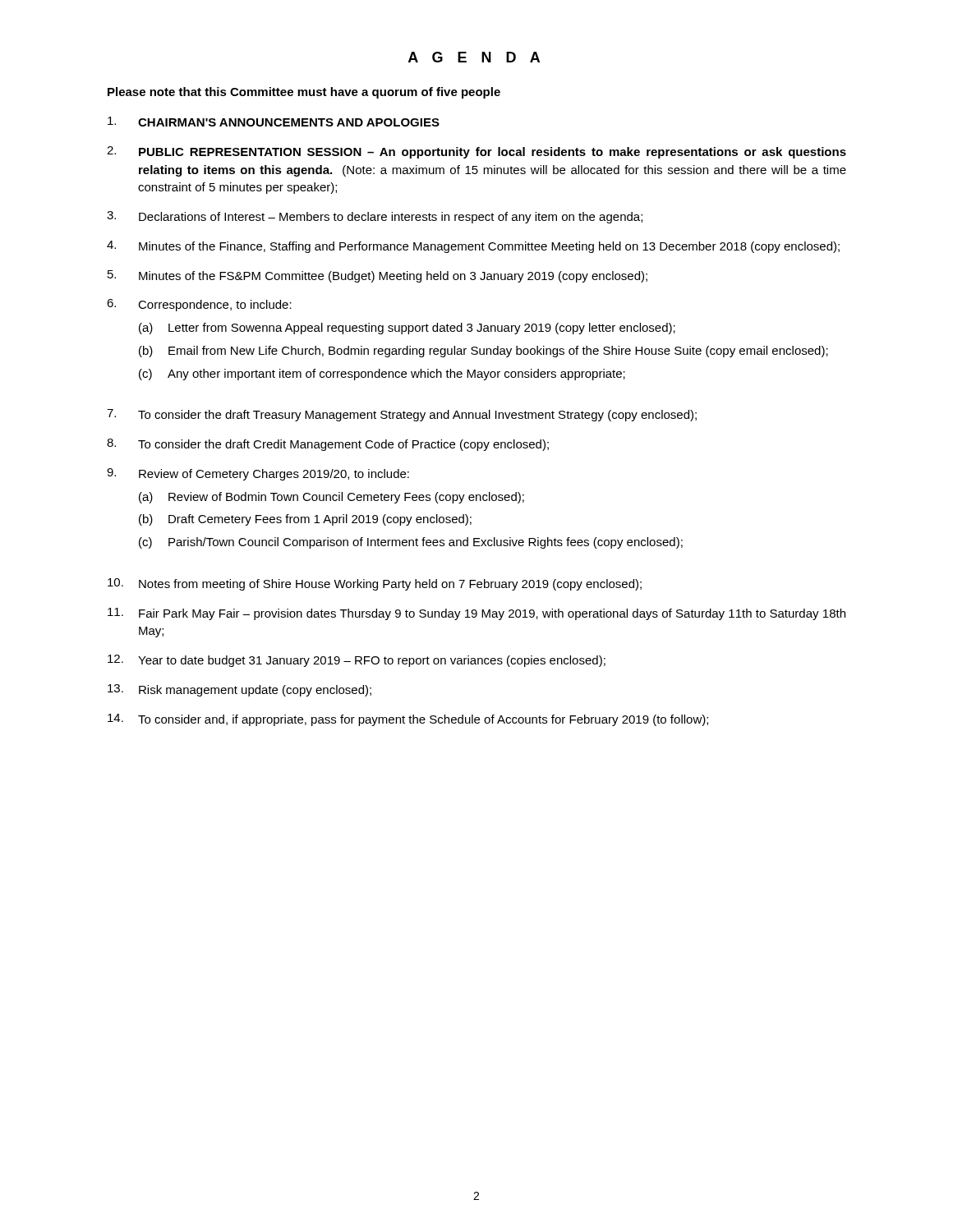
Task: Find the block on this page that starts "8. To consider"
Action: pos(476,444)
